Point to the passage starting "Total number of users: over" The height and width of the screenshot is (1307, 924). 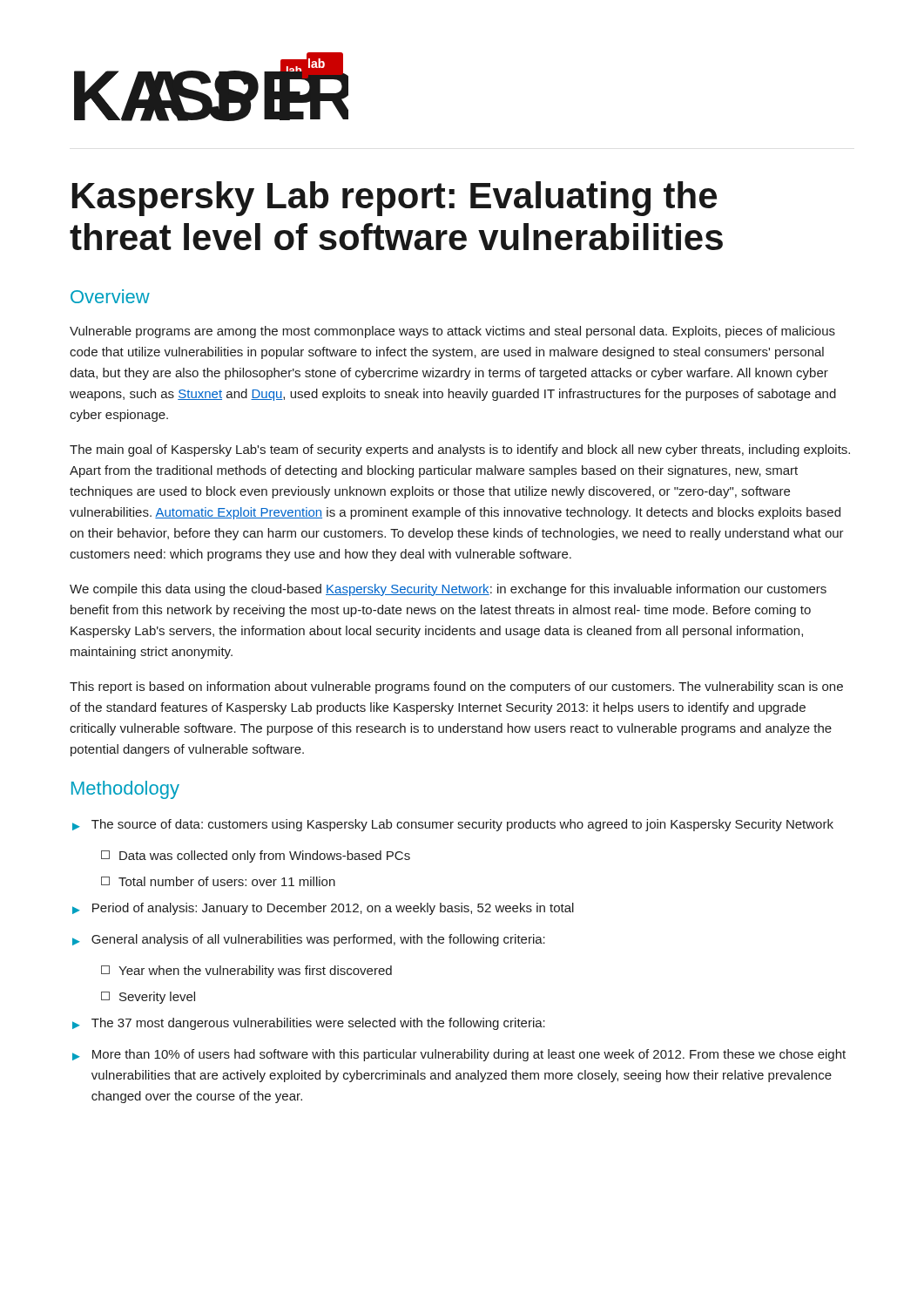218,881
